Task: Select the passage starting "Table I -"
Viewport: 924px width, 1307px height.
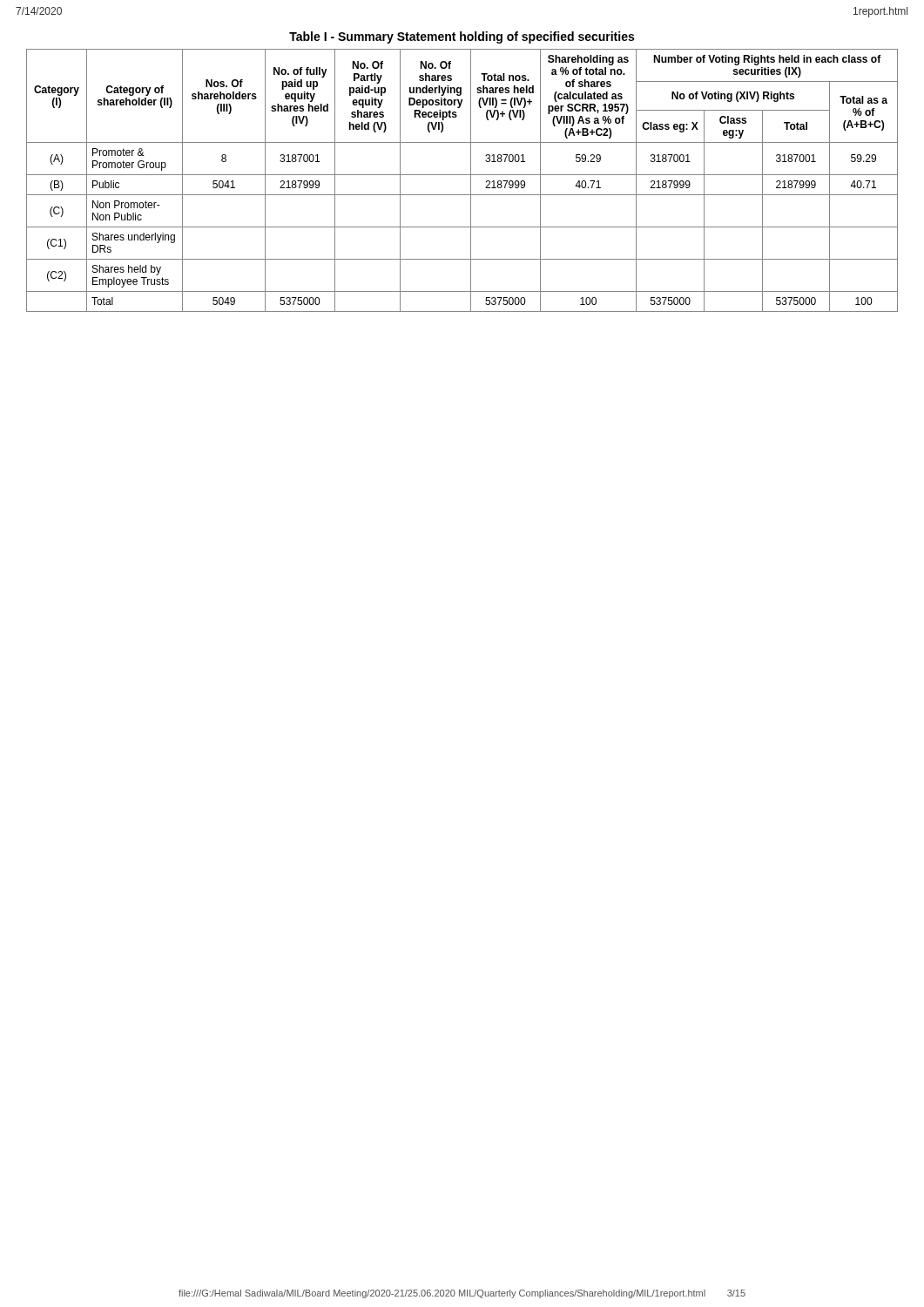Action: coord(462,37)
